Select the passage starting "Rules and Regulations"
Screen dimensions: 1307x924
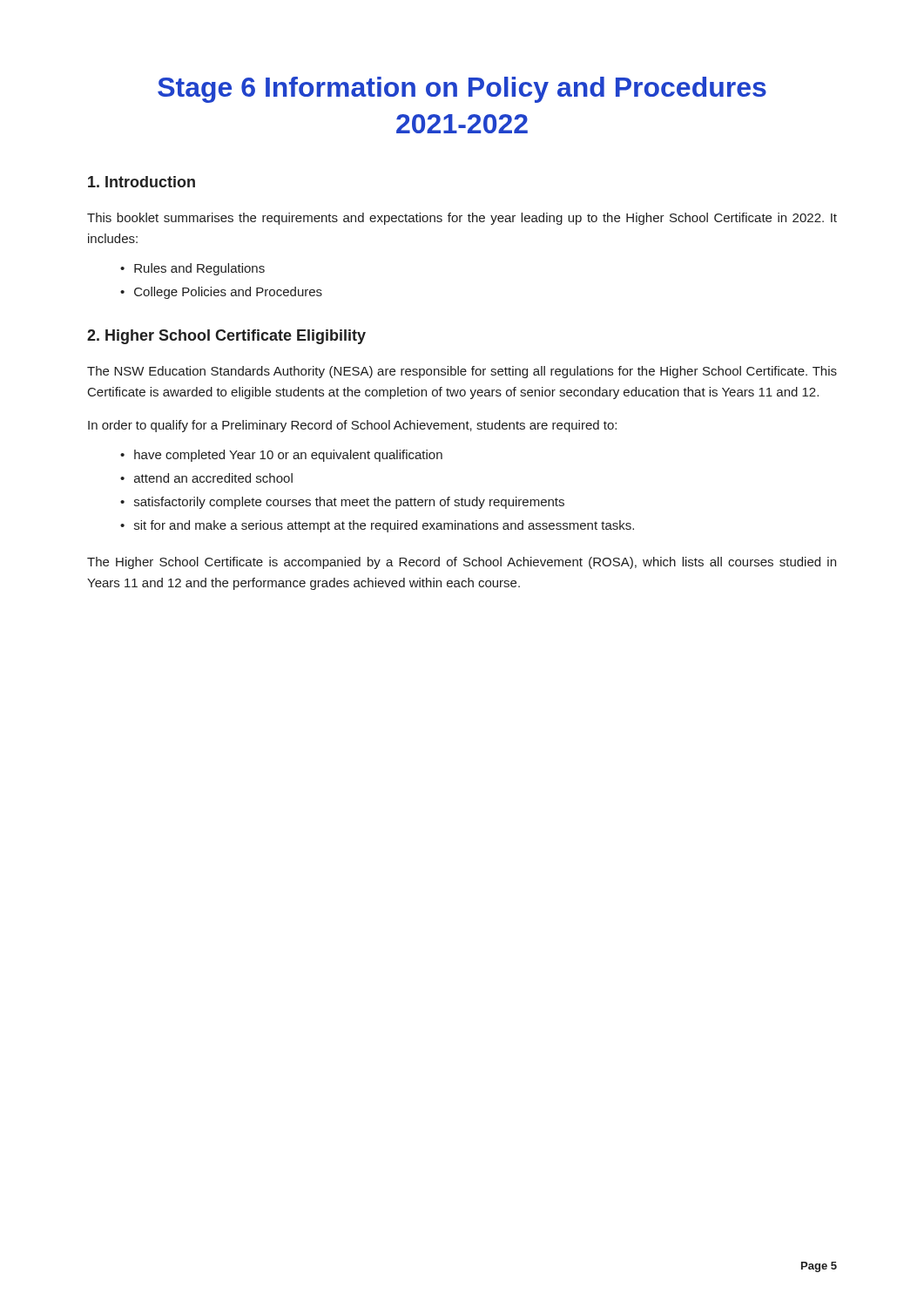click(199, 268)
